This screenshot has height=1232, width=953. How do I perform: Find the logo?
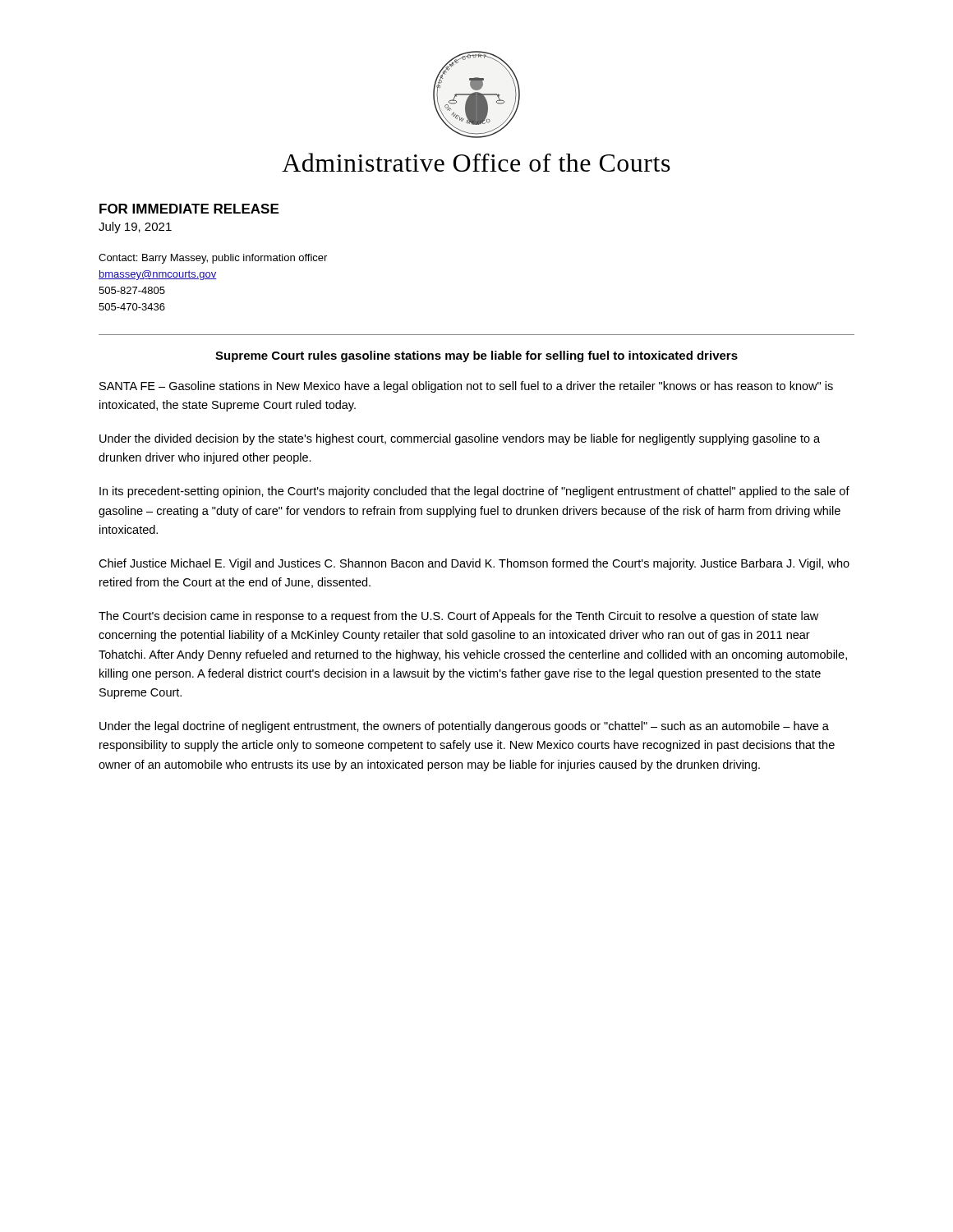pyautogui.click(x=476, y=114)
